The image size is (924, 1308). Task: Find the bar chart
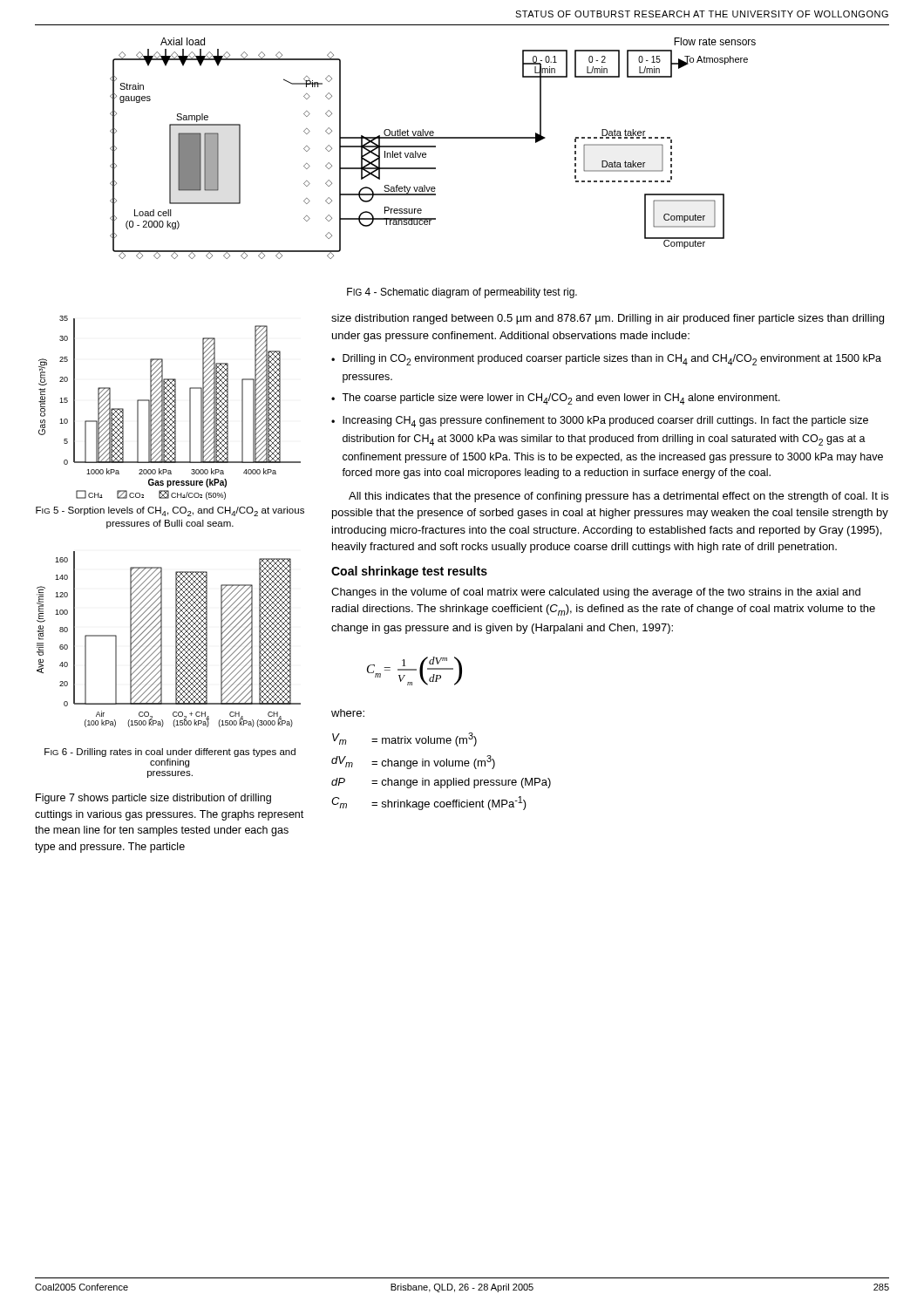pyautogui.click(x=170, y=643)
